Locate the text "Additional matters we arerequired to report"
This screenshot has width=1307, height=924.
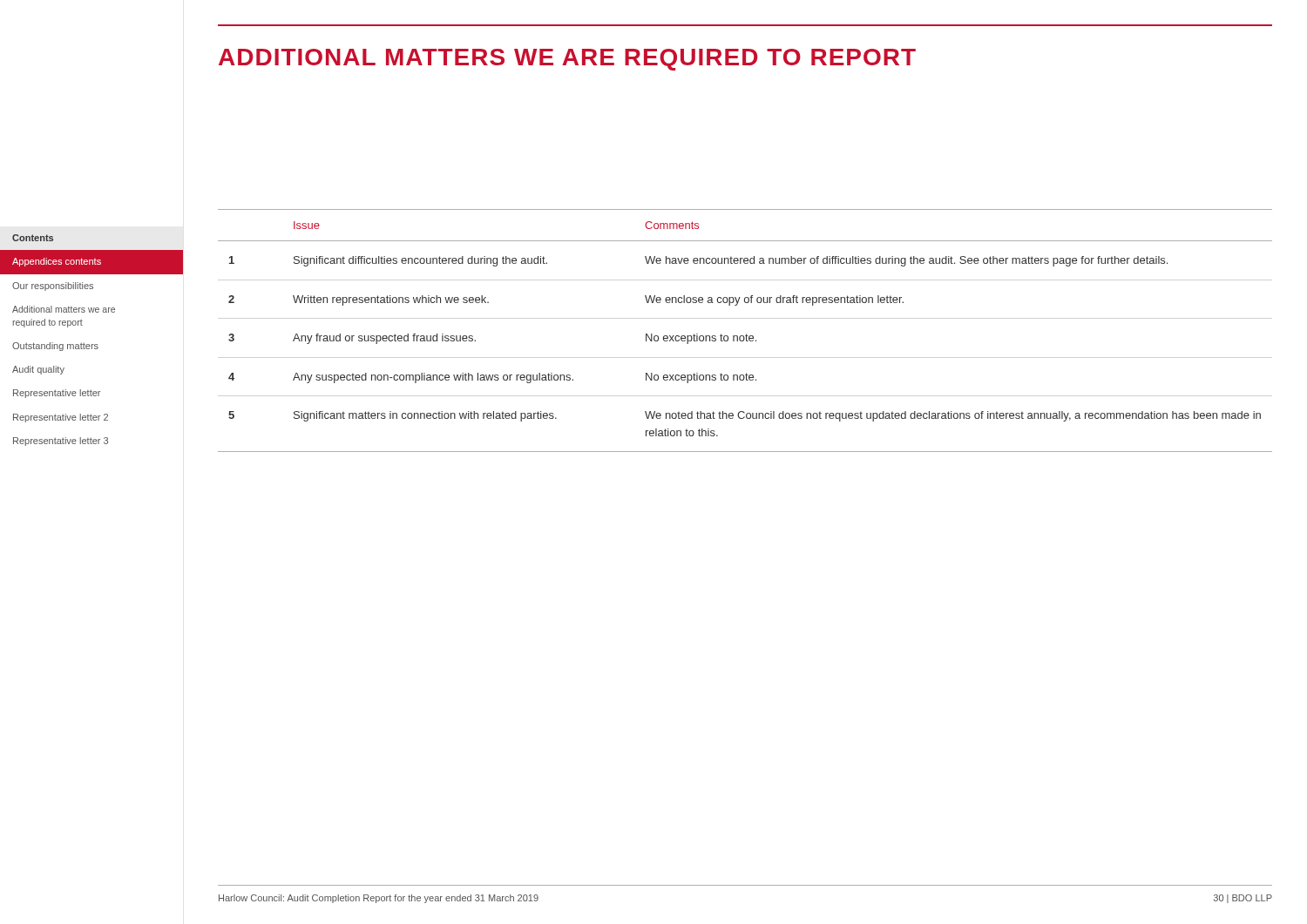click(64, 316)
